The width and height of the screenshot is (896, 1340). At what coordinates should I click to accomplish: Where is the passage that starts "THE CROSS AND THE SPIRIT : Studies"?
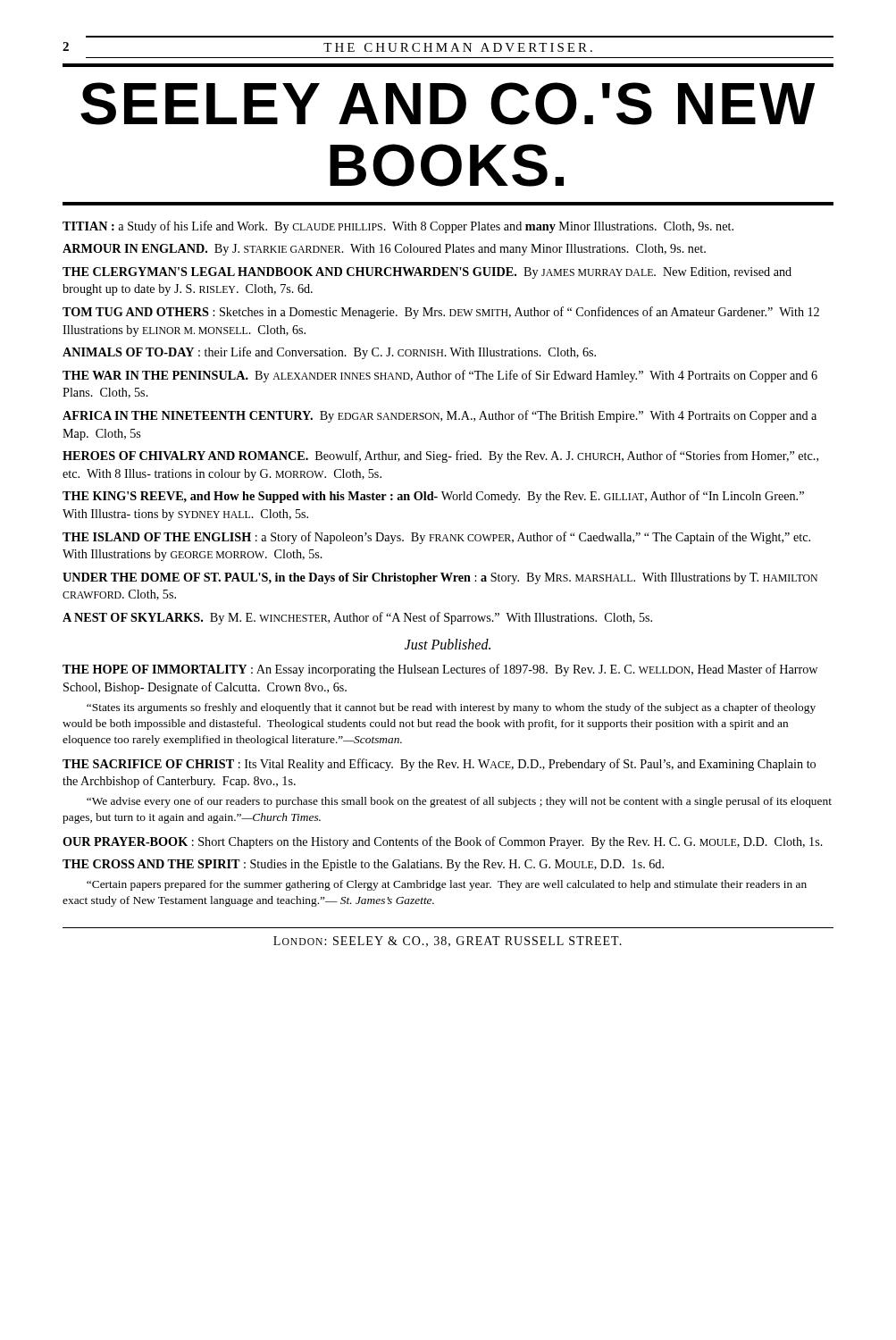click(x=364, y=864)
